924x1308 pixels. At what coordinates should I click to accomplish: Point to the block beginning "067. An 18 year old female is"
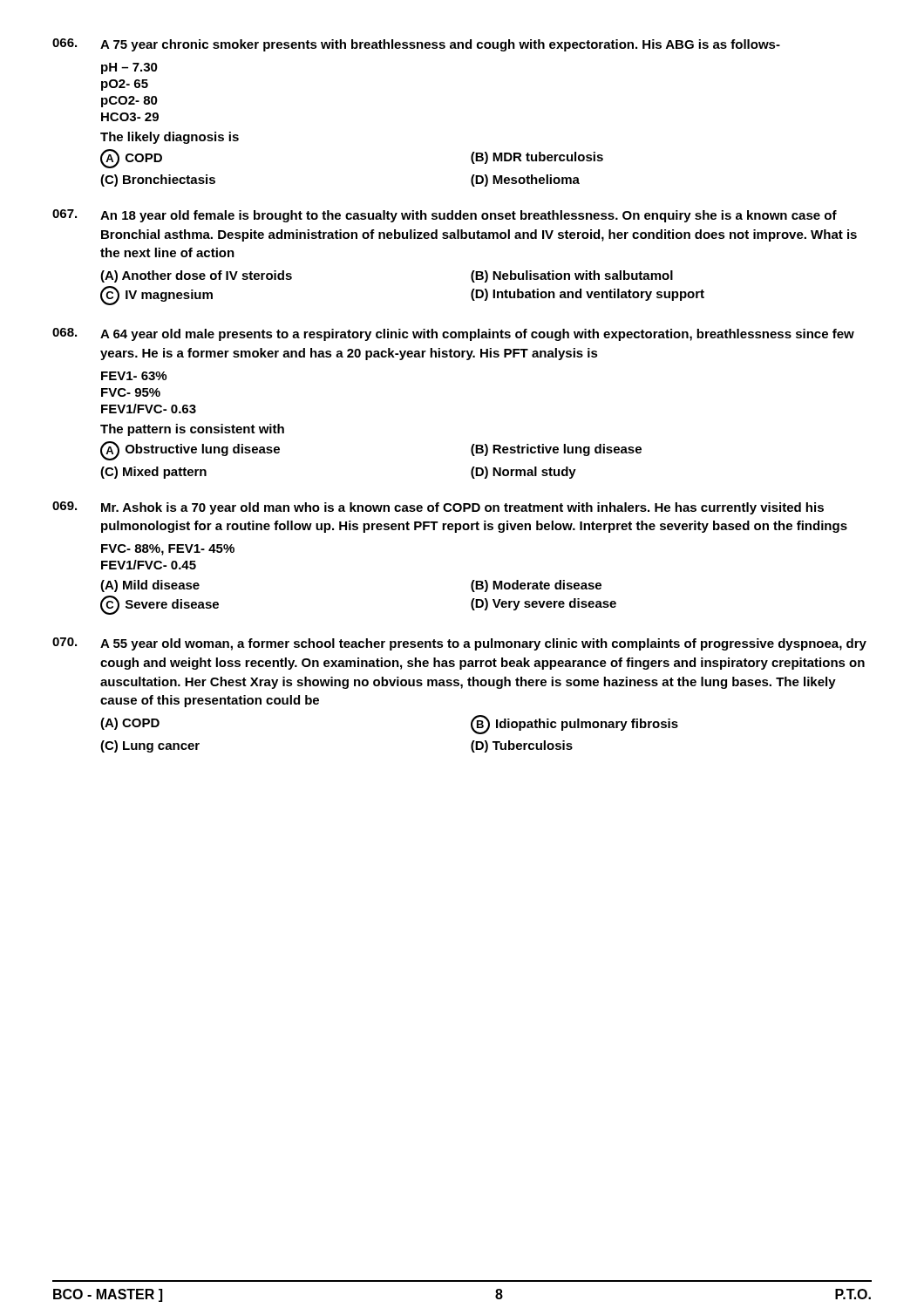click(x=445, y=216)
